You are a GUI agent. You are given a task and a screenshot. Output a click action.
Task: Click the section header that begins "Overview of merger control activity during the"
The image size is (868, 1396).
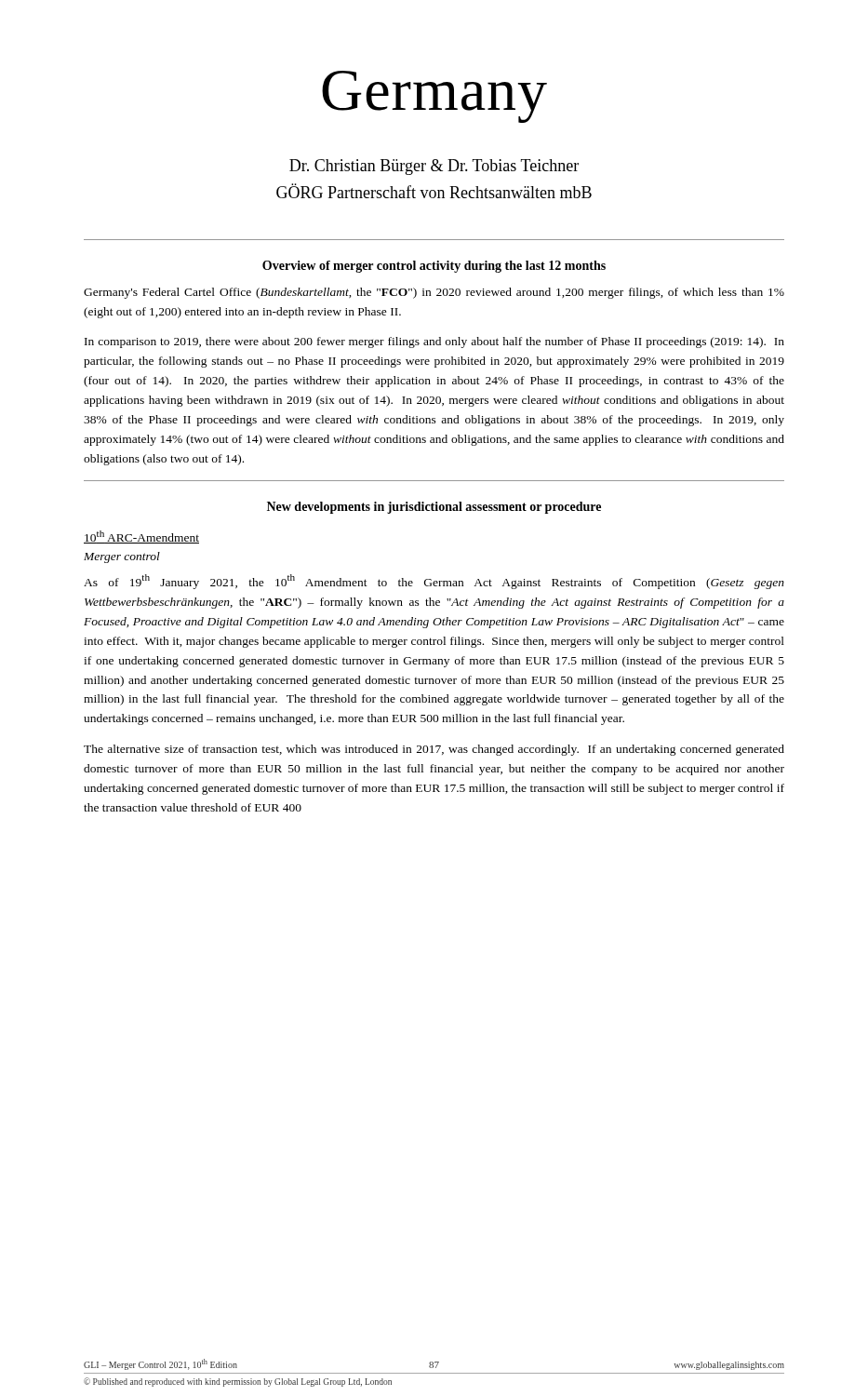pyautogui.click(x=434, y=265)
